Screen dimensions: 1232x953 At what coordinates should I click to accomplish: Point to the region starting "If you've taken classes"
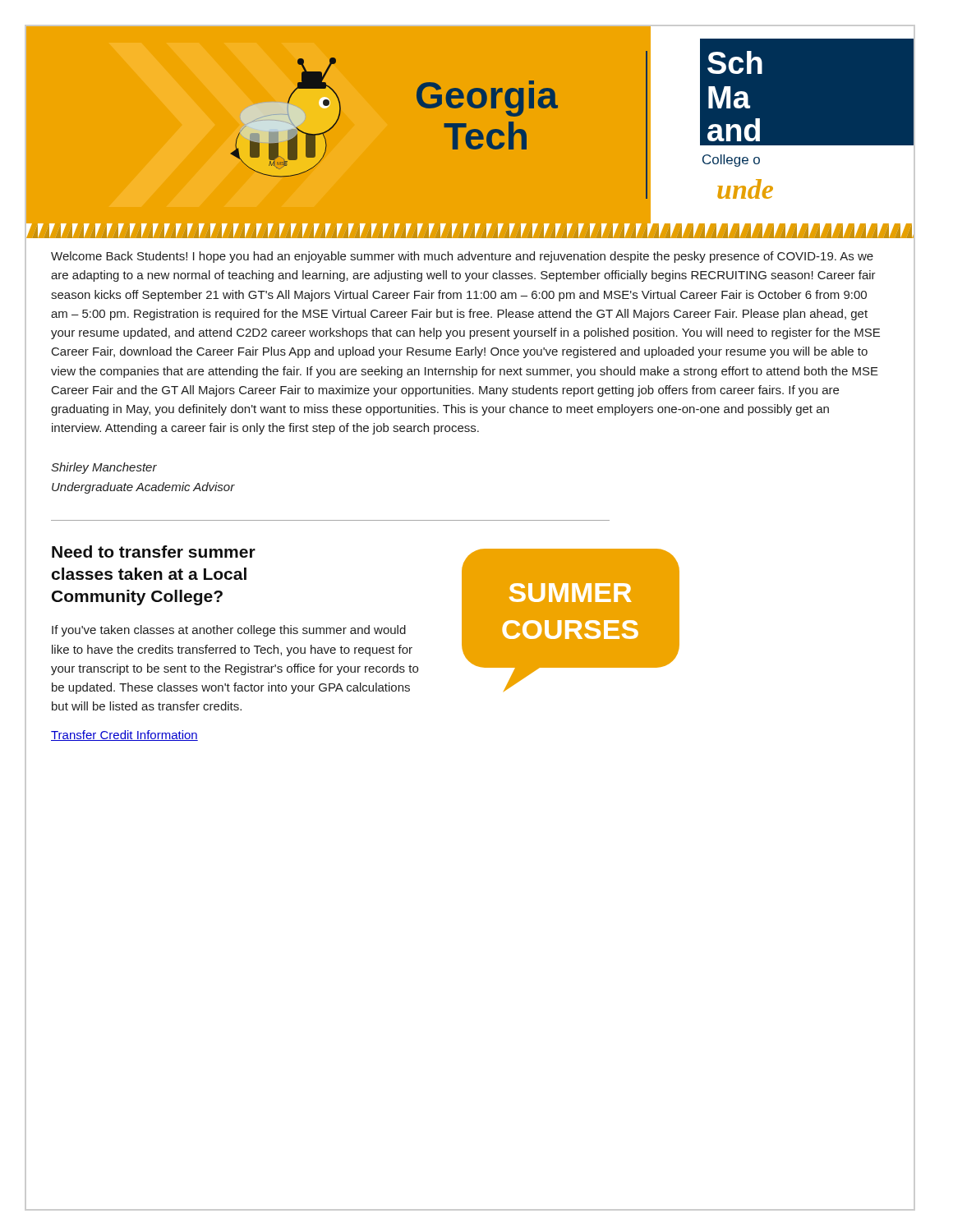(x=235, y=668)
